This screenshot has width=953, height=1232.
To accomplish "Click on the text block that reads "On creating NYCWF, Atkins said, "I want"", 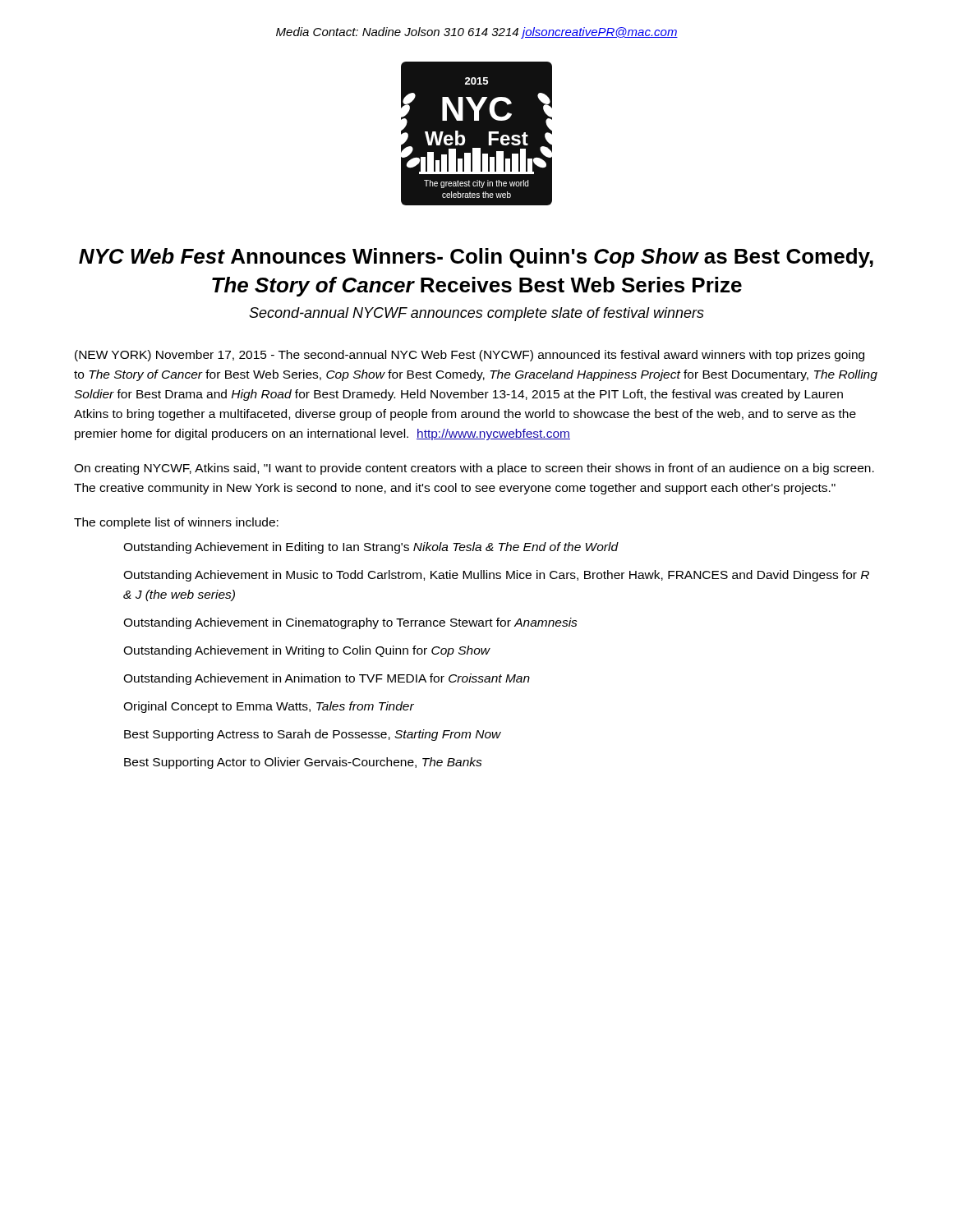I will [x=474, y=478].
